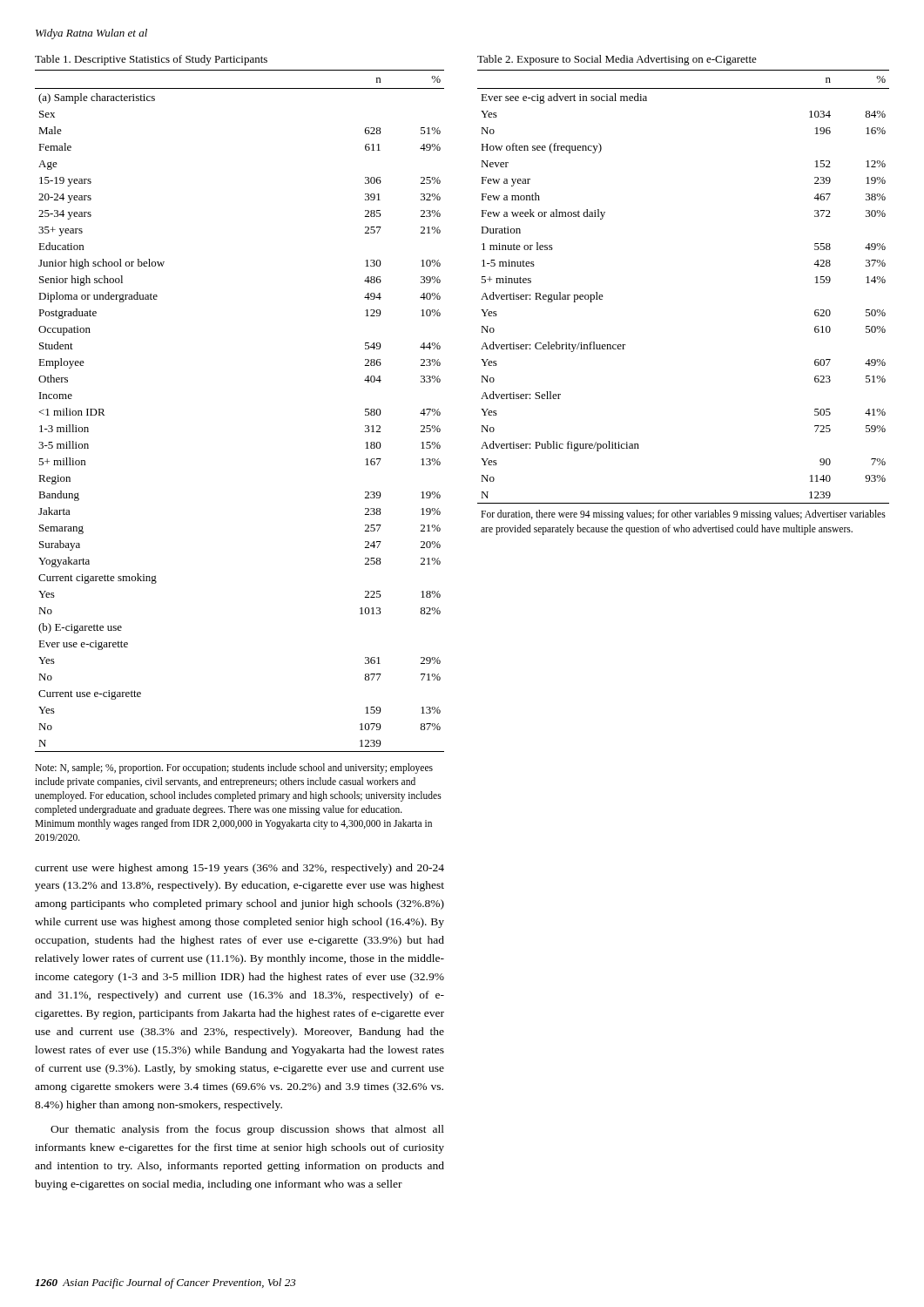Click on the table containing "Few a week or"
Viewport: 924px width, 1307px height.
pos(683,305)
